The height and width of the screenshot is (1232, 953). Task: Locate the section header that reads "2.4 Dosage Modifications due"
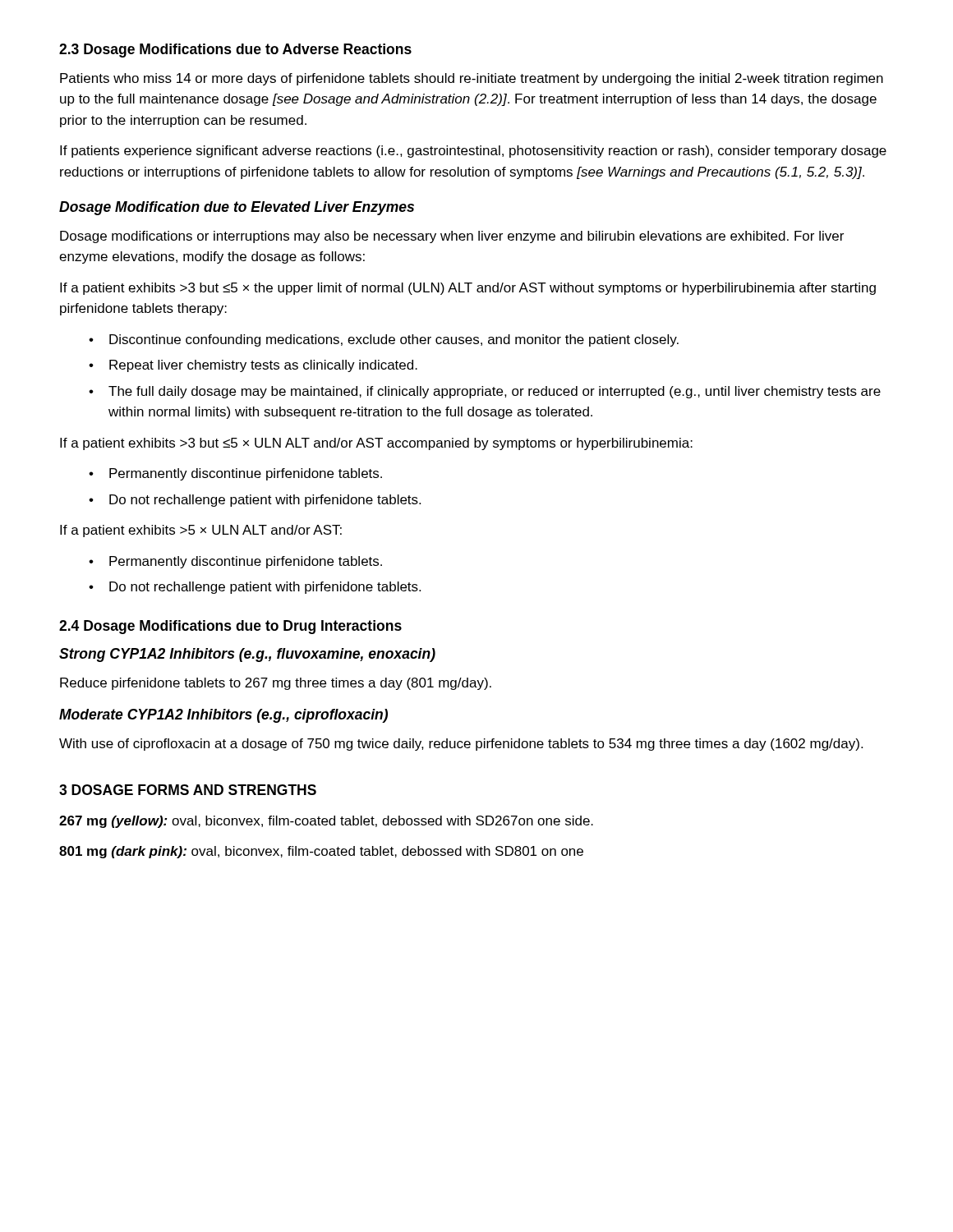point(231,625)
